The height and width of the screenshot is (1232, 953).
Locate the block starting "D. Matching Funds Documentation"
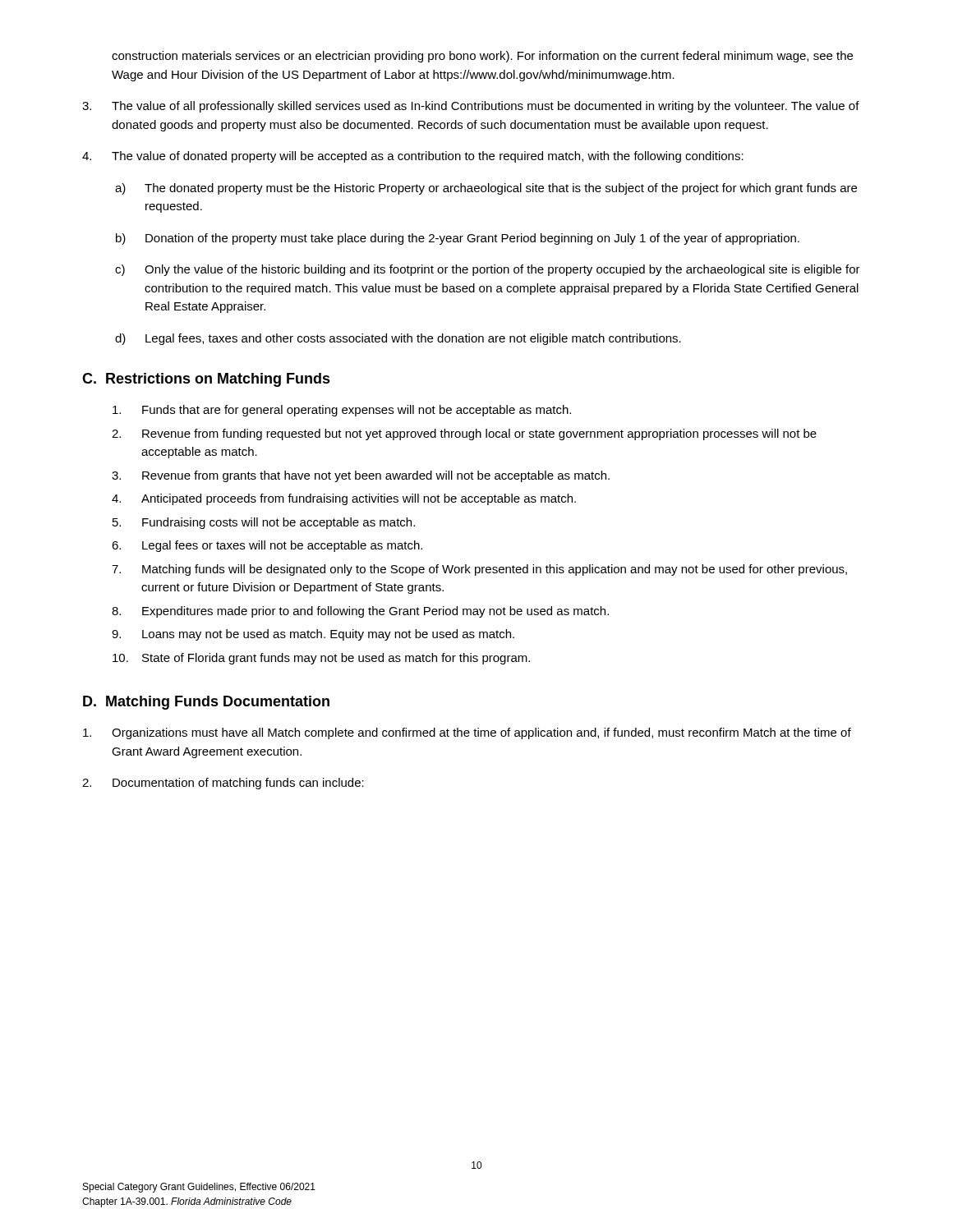point(206,701)
